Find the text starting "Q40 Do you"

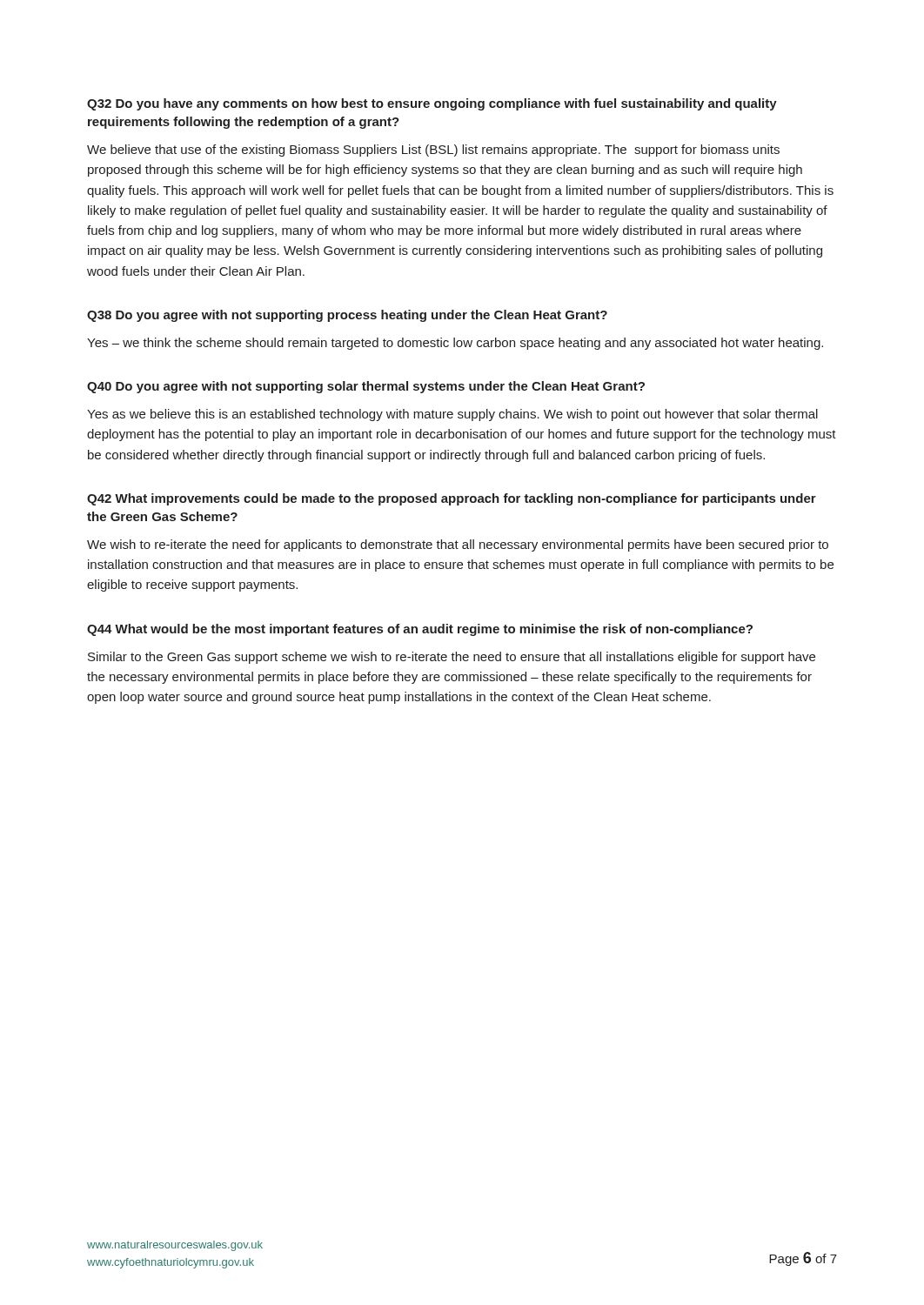[x=366, y=386]
